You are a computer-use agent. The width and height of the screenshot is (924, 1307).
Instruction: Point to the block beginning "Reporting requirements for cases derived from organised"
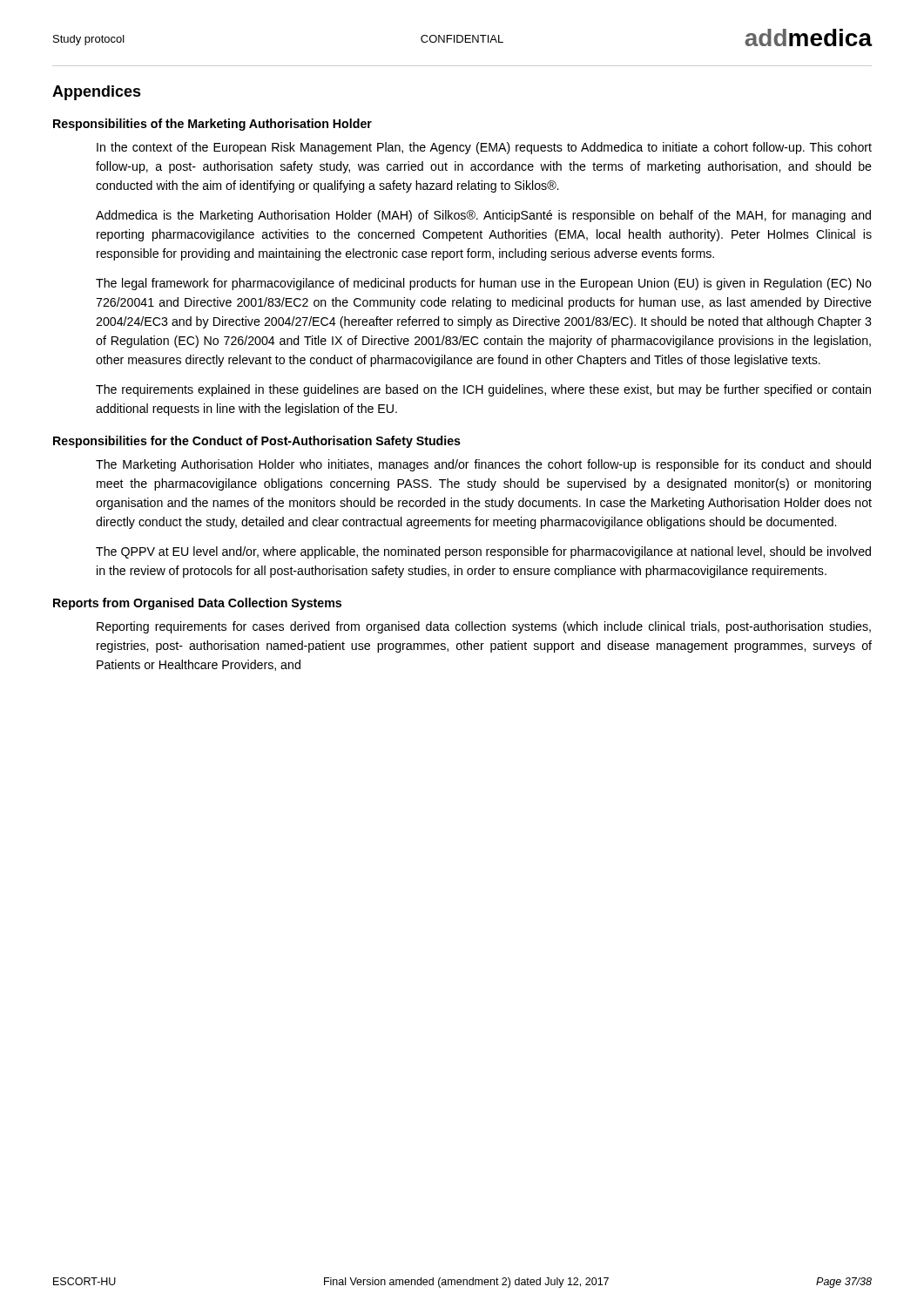[x=484, y=646]
